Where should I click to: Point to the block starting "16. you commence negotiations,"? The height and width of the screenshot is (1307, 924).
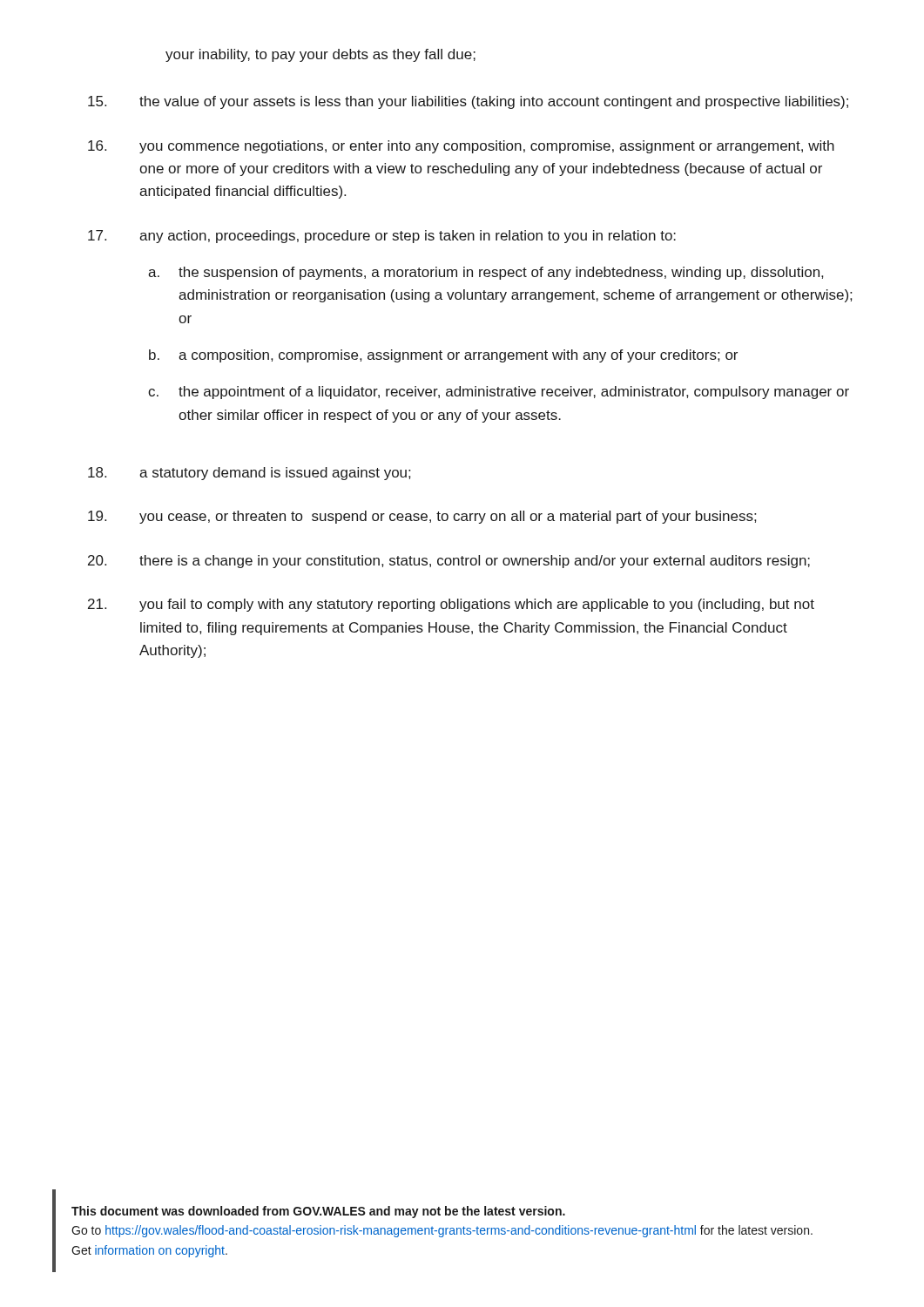pos(471,169)
